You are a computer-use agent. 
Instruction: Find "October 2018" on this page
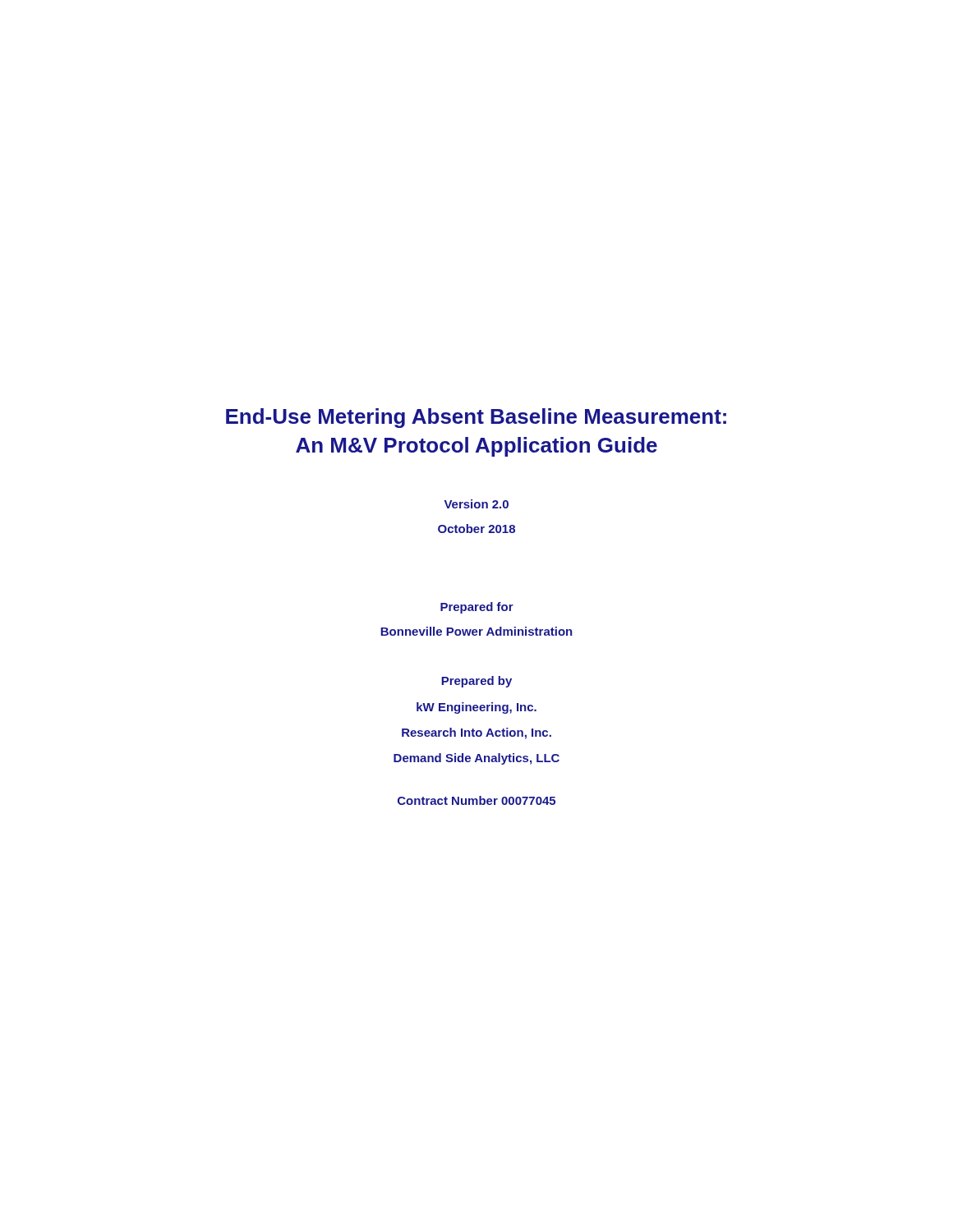tap(476, 529)
